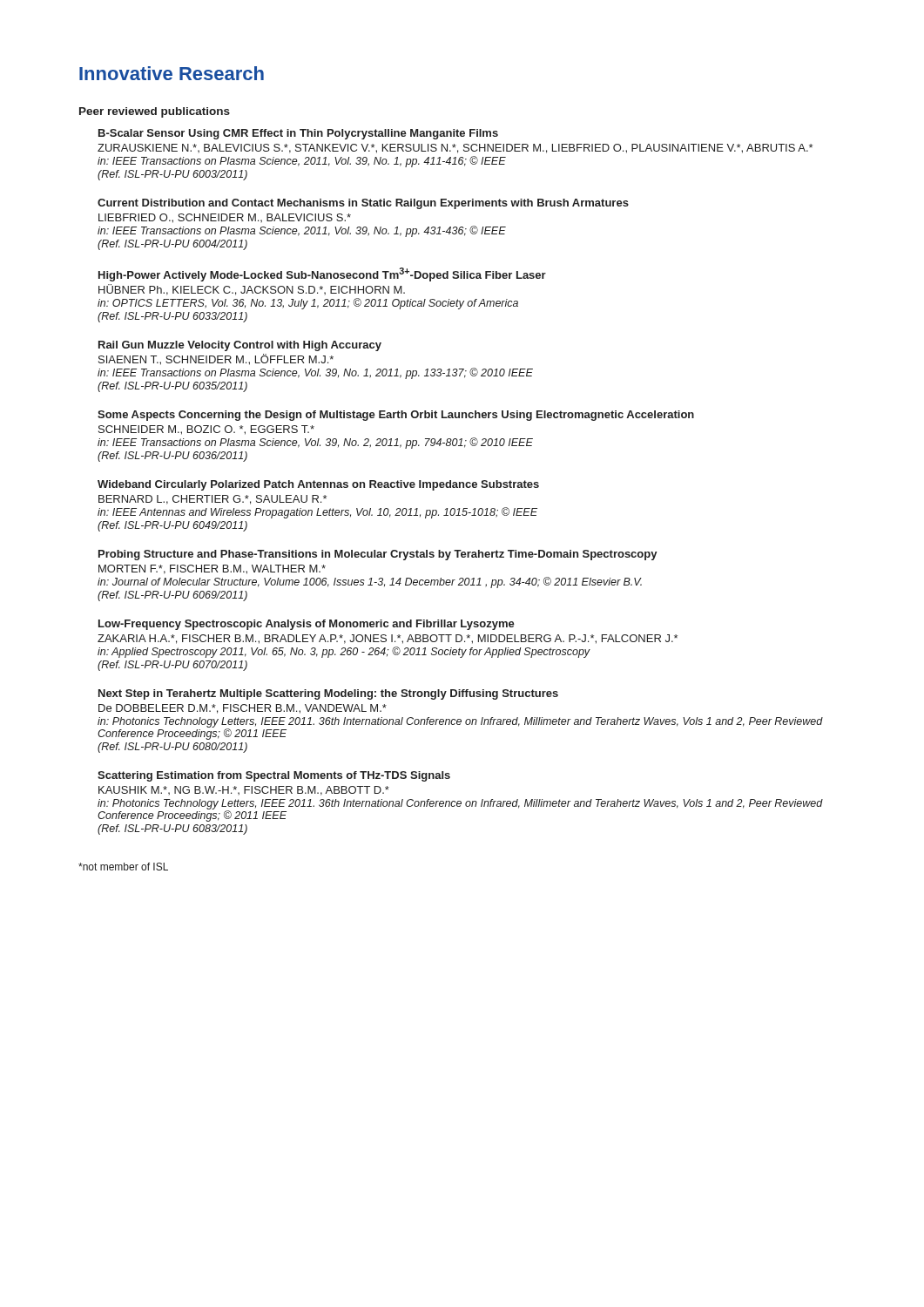Click on the block starting "Scattering Estimation from Spectral Moments"
The height and width of the screenshot is (1307, 924).
click(x=472, y=802)
